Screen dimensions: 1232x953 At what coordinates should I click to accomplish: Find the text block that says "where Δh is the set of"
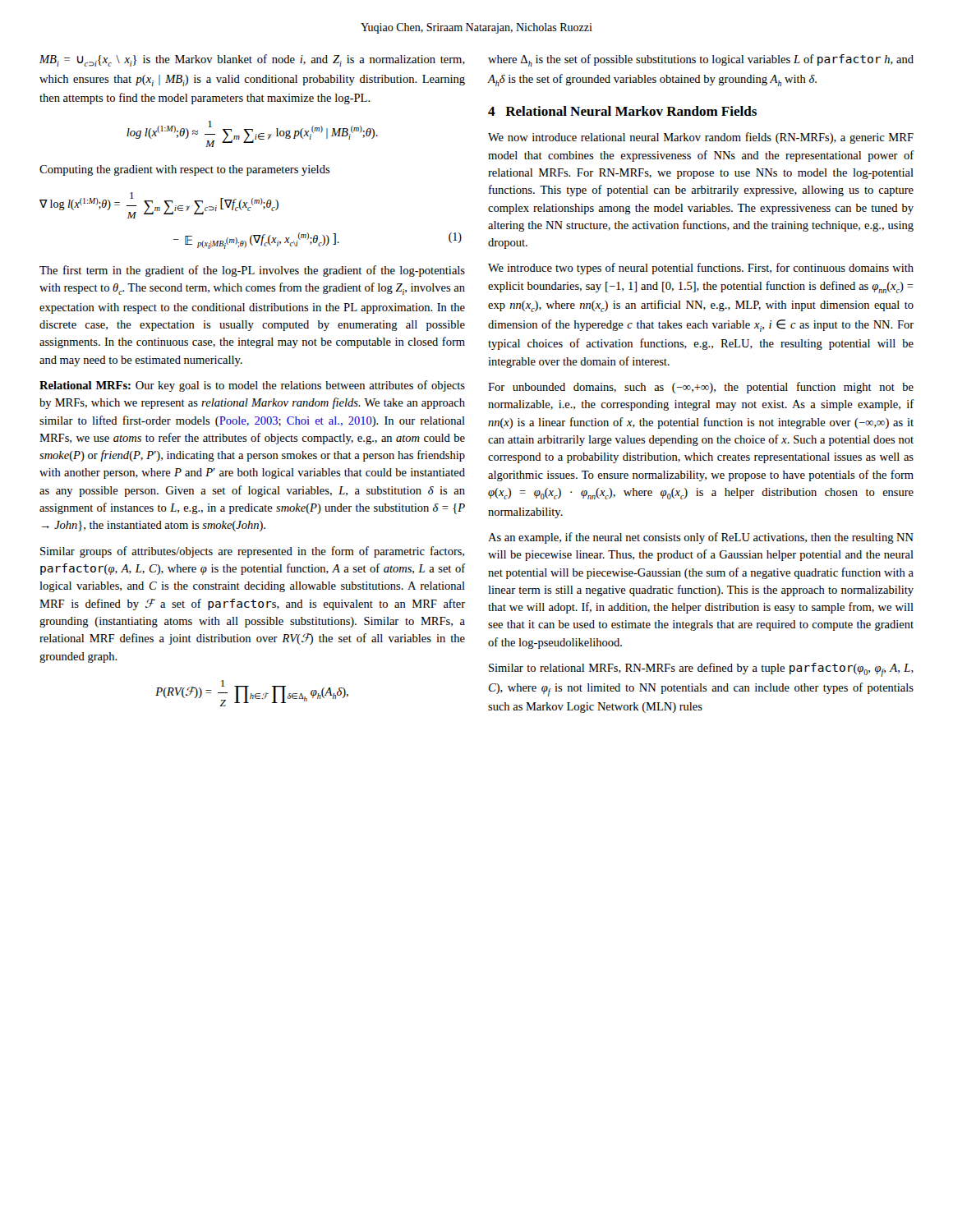point(701,70)
